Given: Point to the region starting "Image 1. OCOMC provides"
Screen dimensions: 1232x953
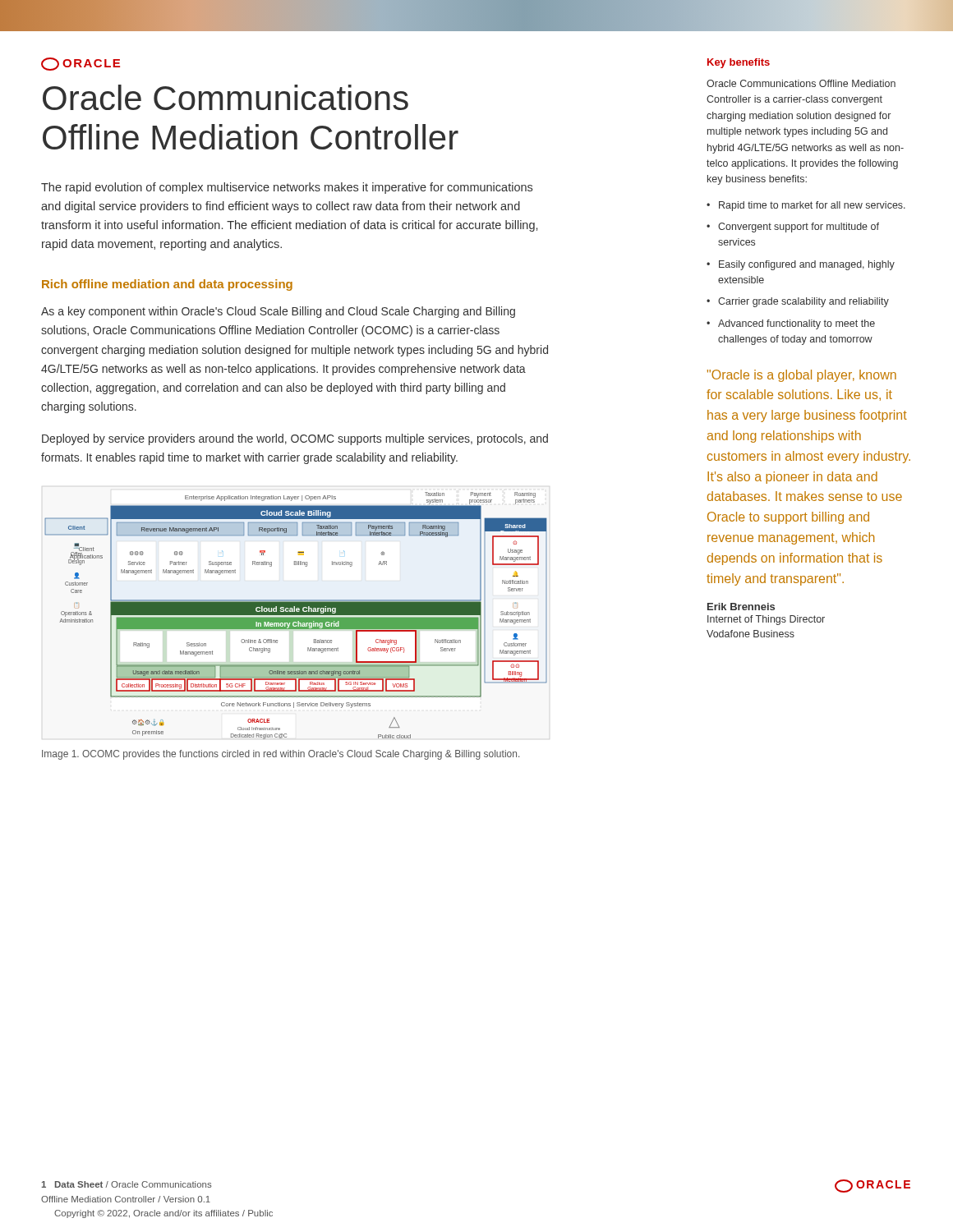Looking at the screenshot, I should [281, 754].
